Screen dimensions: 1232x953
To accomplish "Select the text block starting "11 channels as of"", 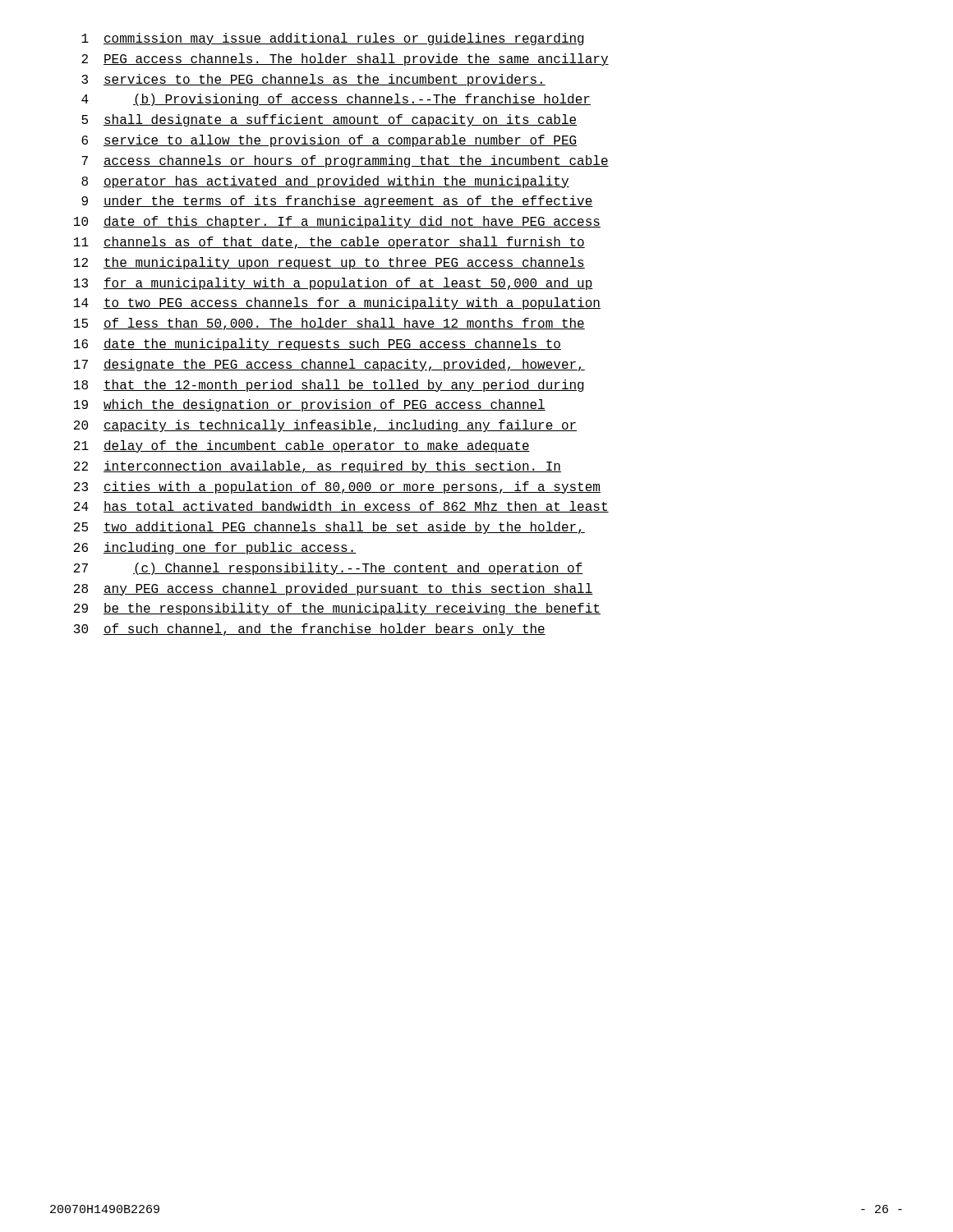I will coord(476,243).
